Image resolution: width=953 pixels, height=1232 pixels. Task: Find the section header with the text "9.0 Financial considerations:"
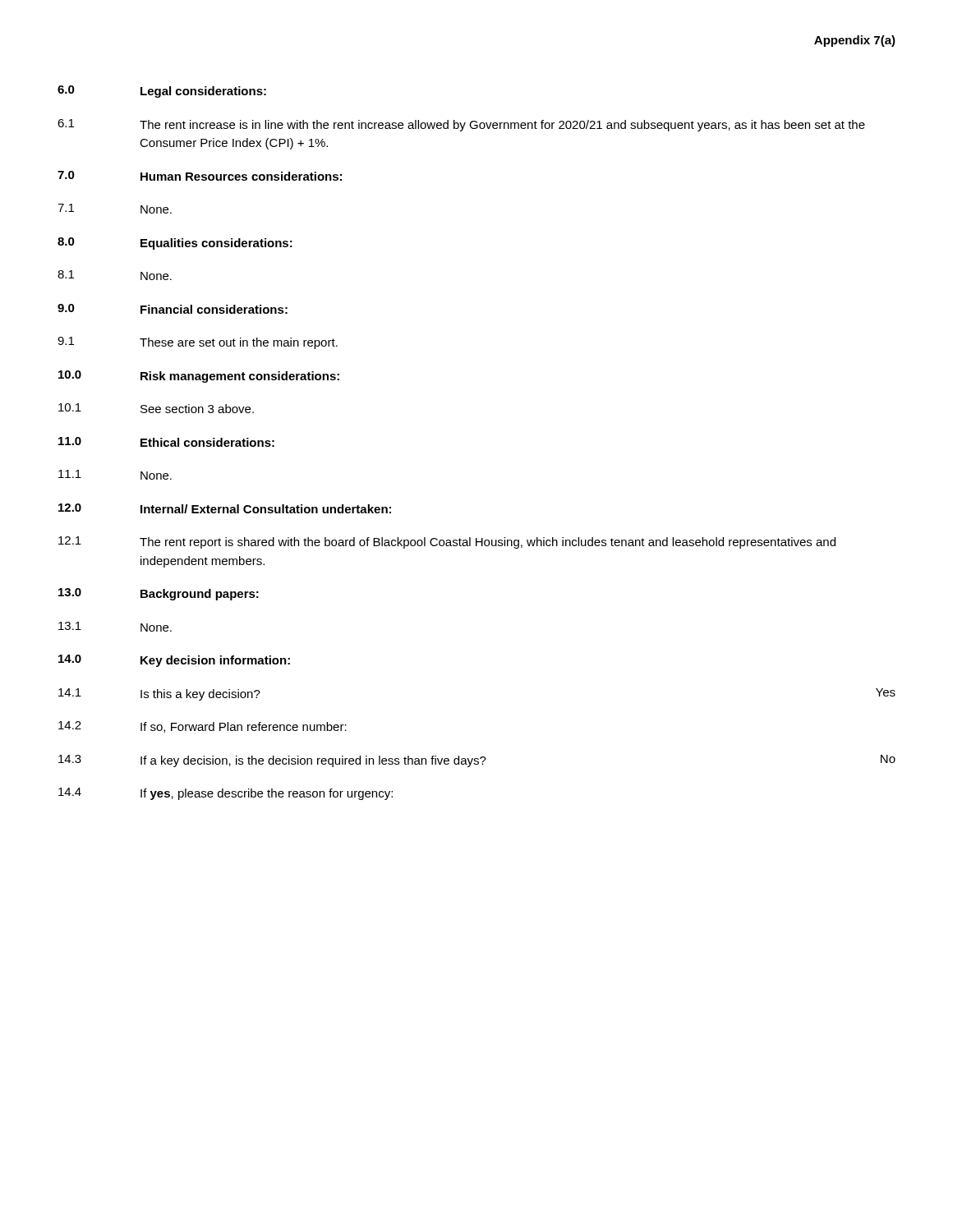[x=173, y=309]
